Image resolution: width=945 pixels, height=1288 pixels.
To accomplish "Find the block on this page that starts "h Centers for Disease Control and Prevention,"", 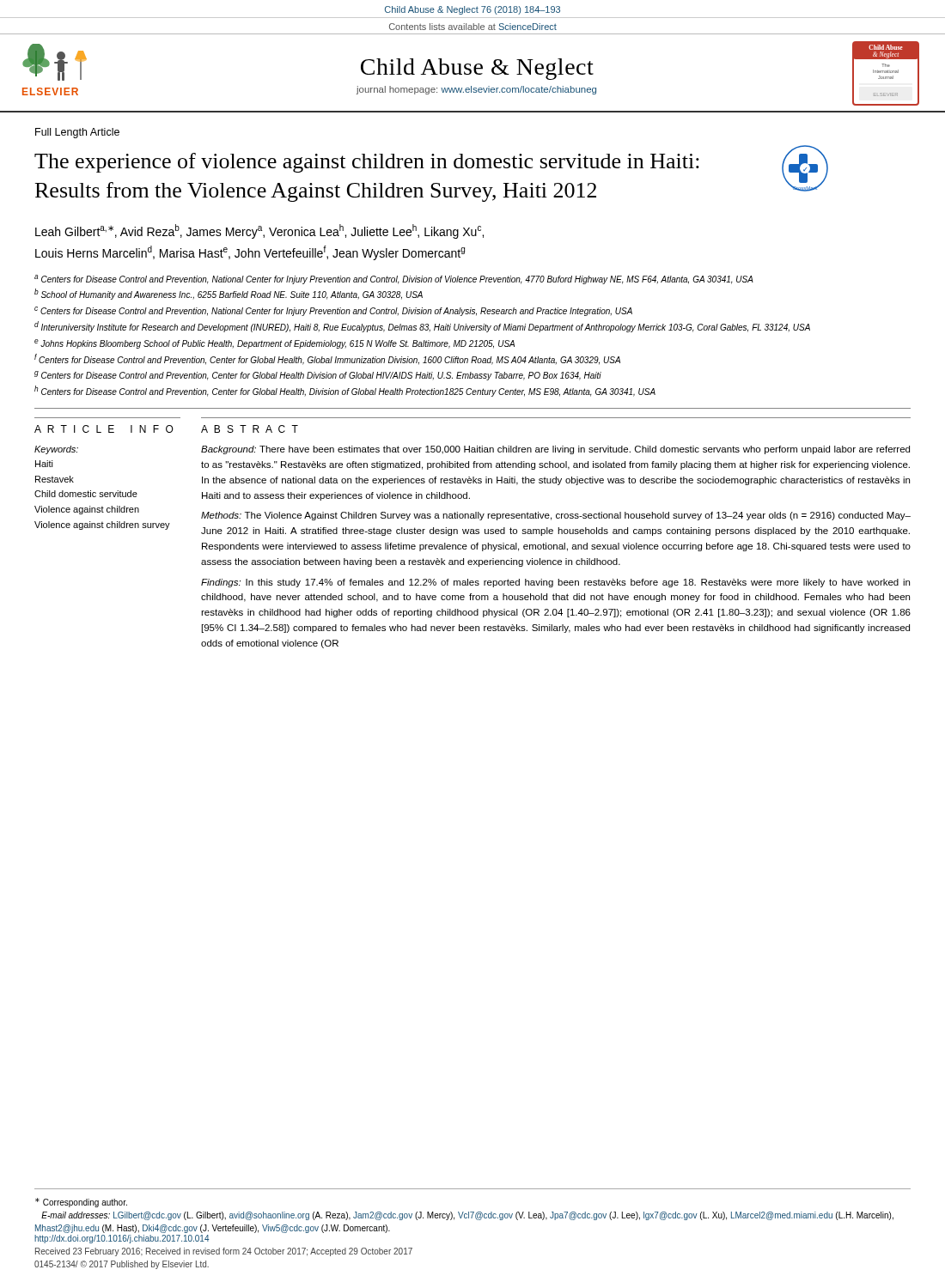I will coord(345,391).
